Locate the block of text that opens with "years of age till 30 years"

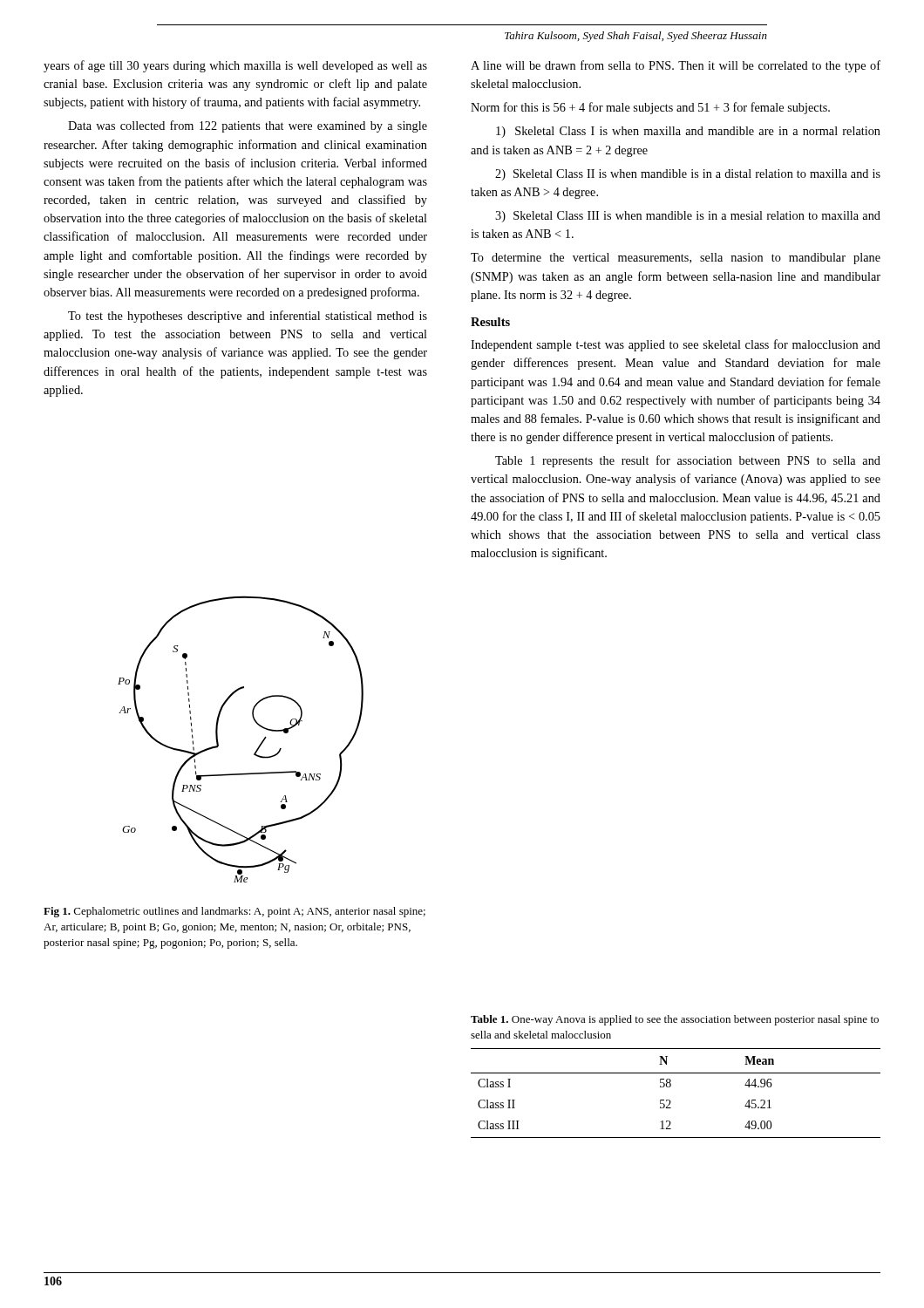[x=235, y=228]
